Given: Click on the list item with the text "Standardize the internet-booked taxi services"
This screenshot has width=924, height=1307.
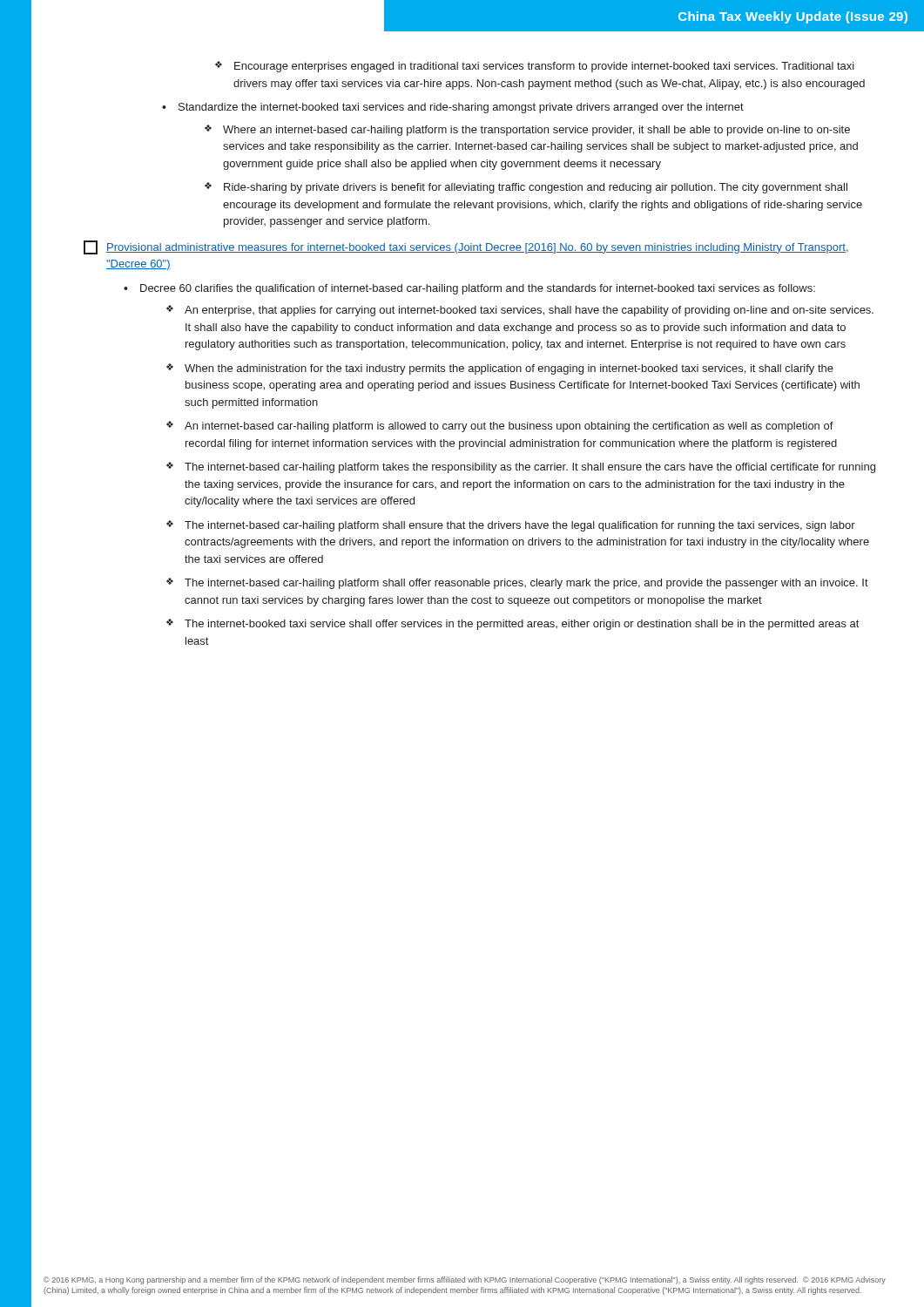Looking at the screenshot, I should (x=527, y=165).
